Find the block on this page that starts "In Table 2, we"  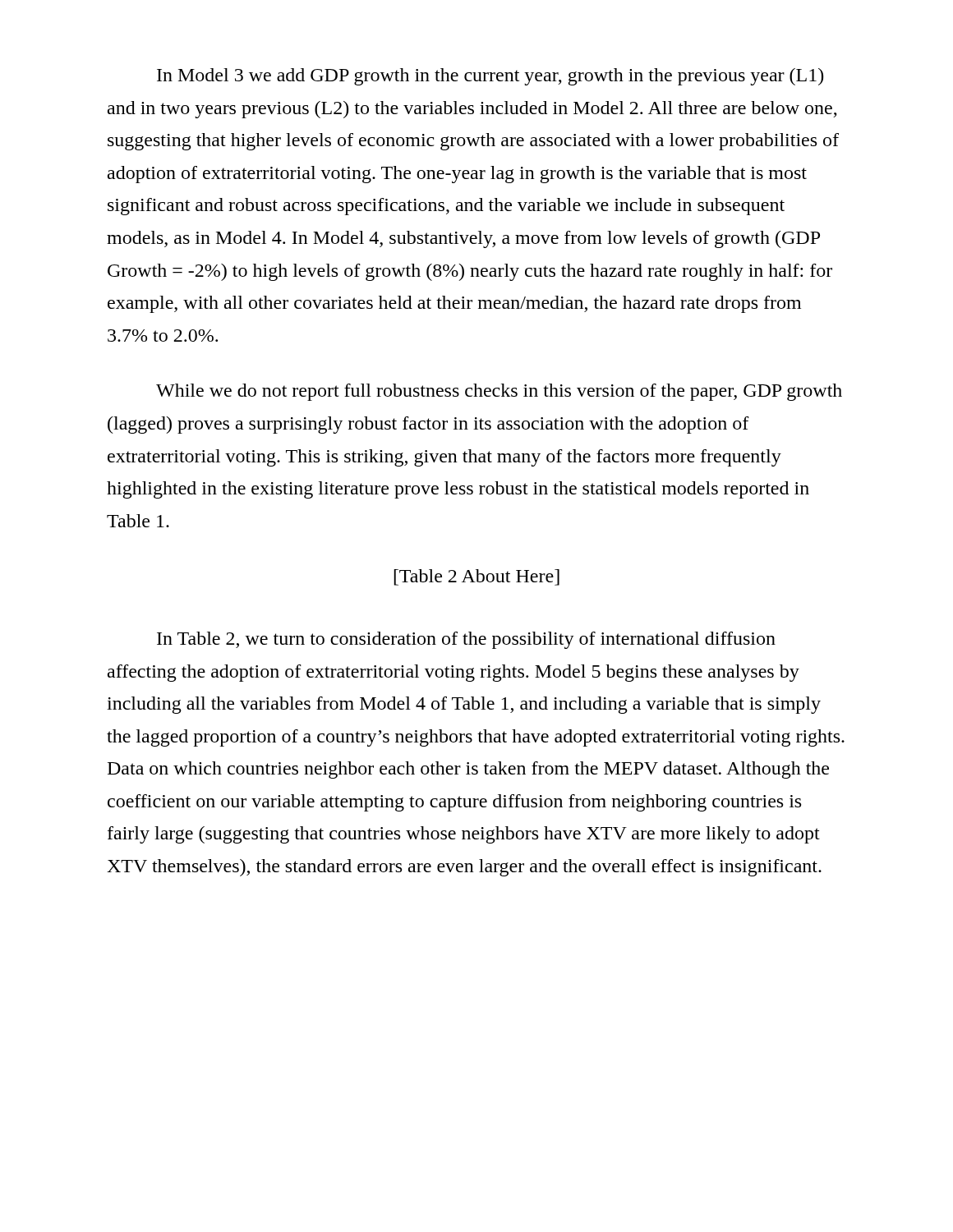[x=476, y=752]
